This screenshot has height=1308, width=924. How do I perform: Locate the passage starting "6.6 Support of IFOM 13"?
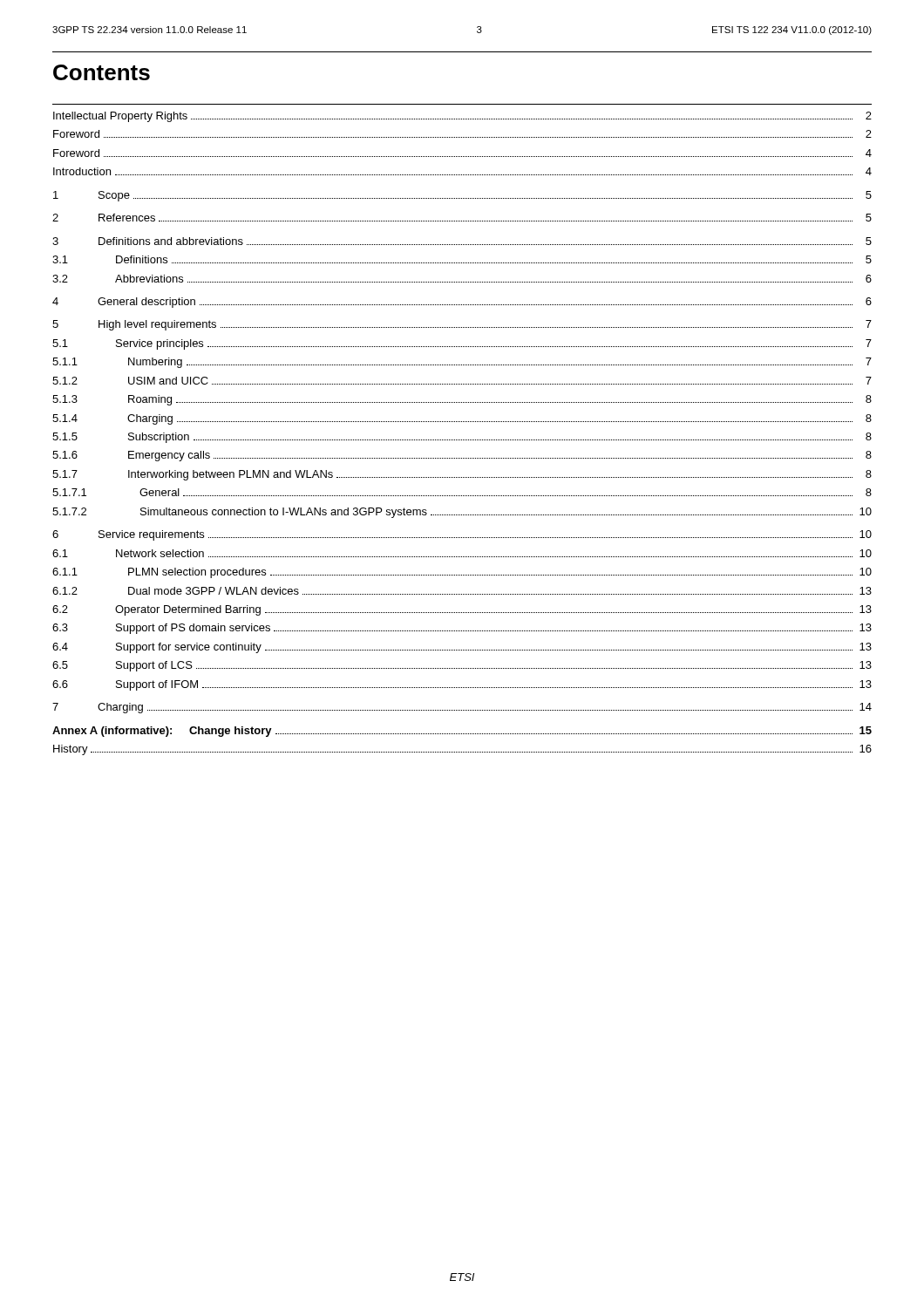click(462, 684)
